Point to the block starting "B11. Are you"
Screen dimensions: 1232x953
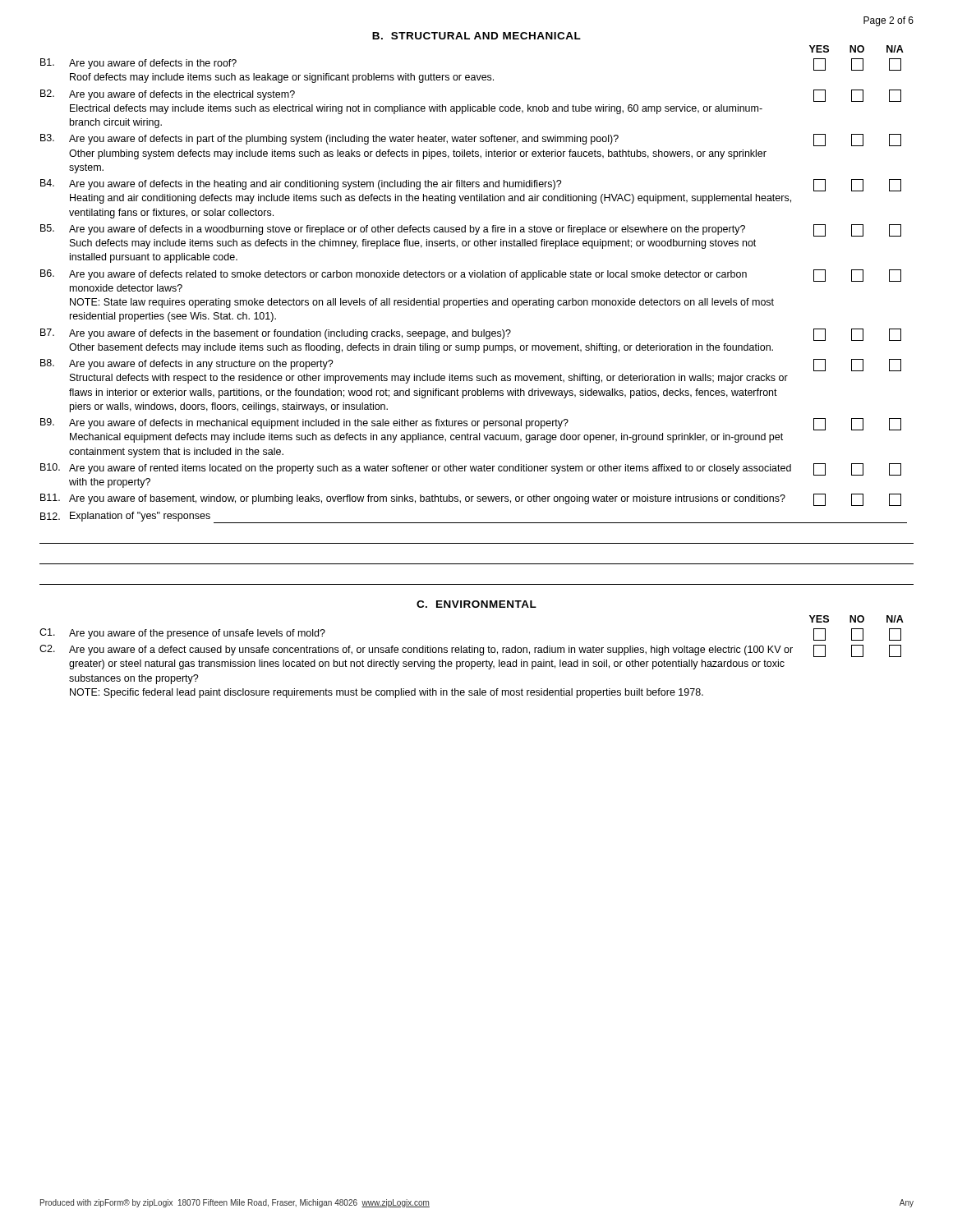(x=476, y=499)
